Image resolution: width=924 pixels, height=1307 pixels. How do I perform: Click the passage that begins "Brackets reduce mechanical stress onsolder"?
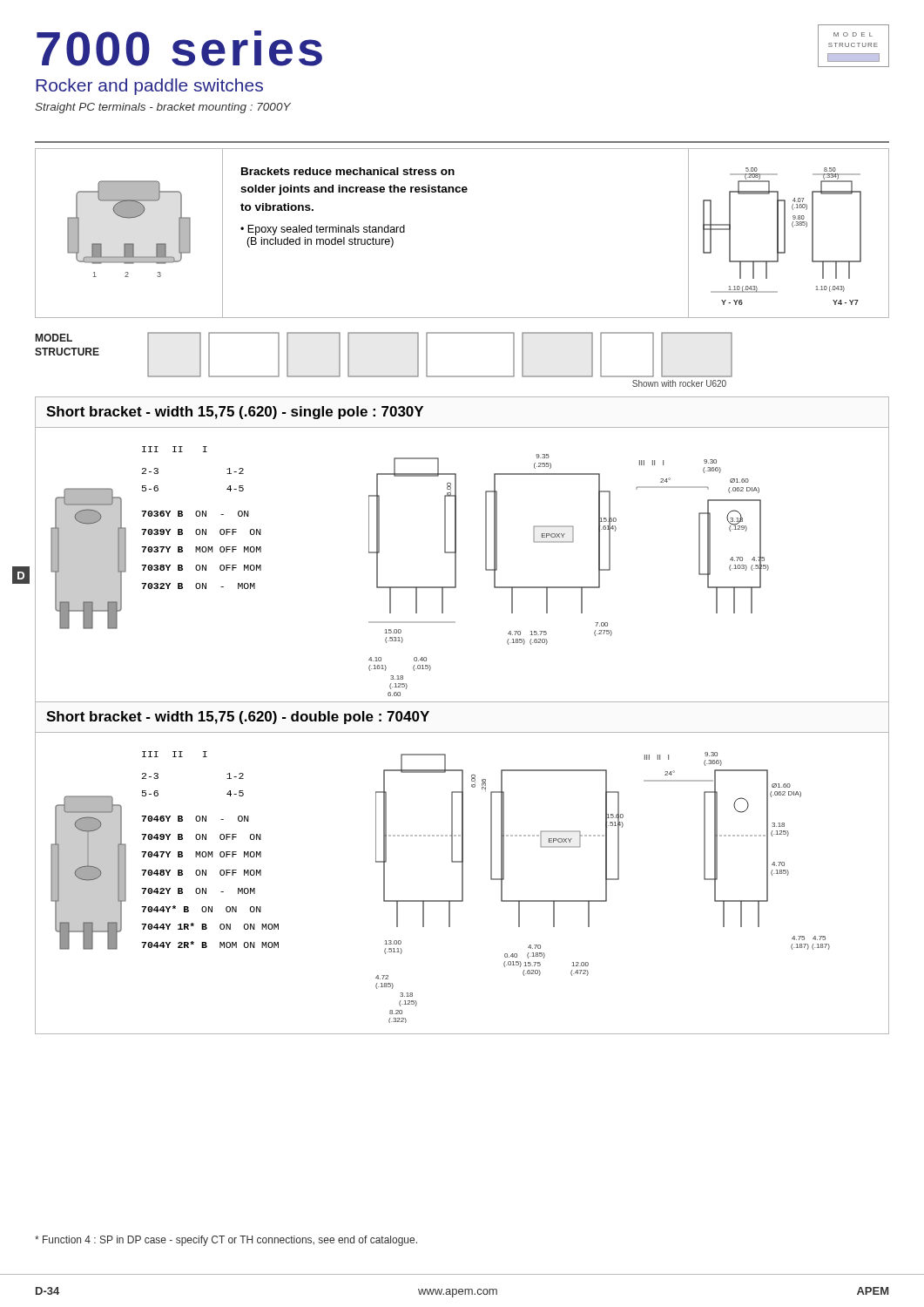click(x=348, y=171)
